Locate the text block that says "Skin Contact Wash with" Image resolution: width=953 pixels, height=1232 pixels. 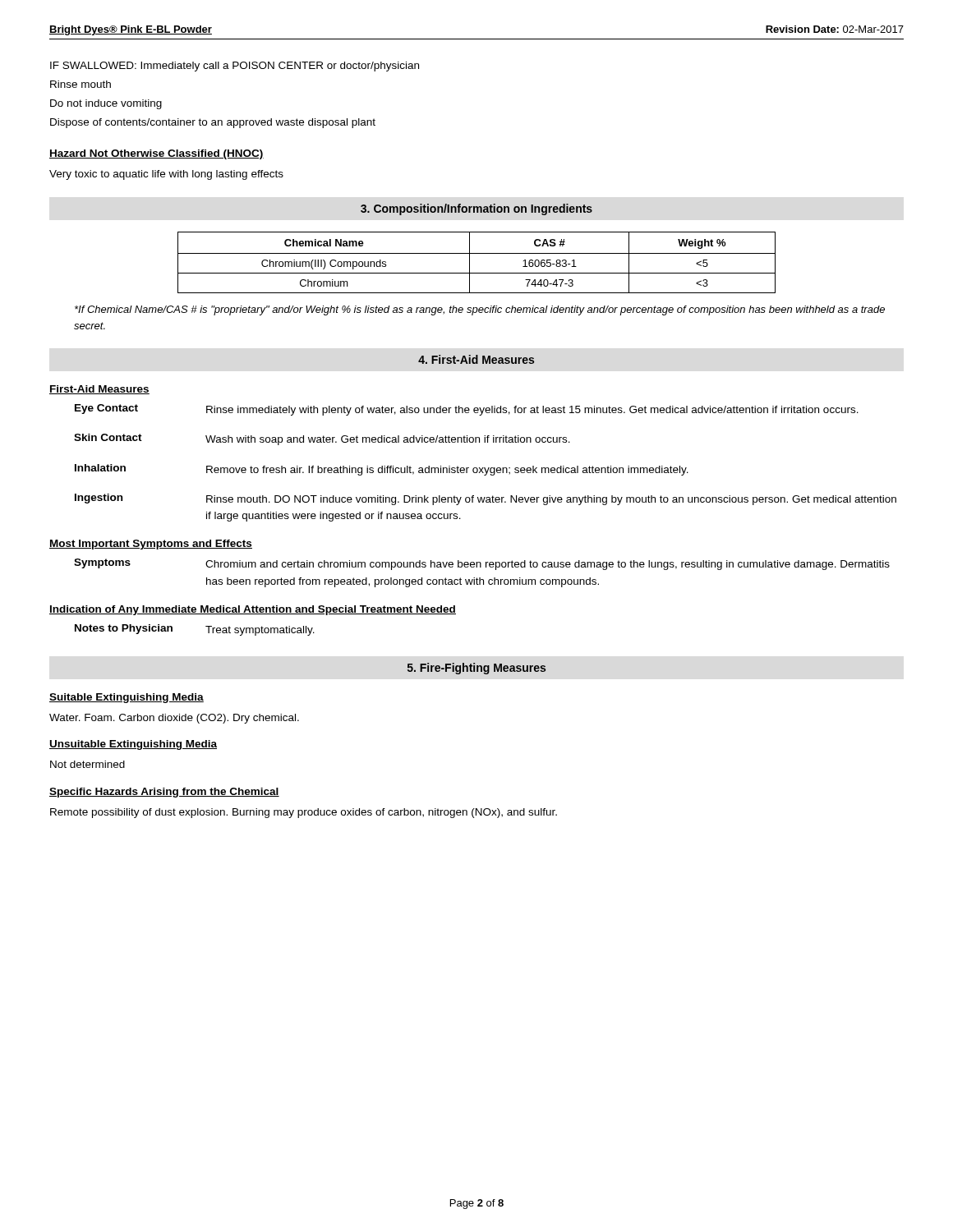pos(322,440)
